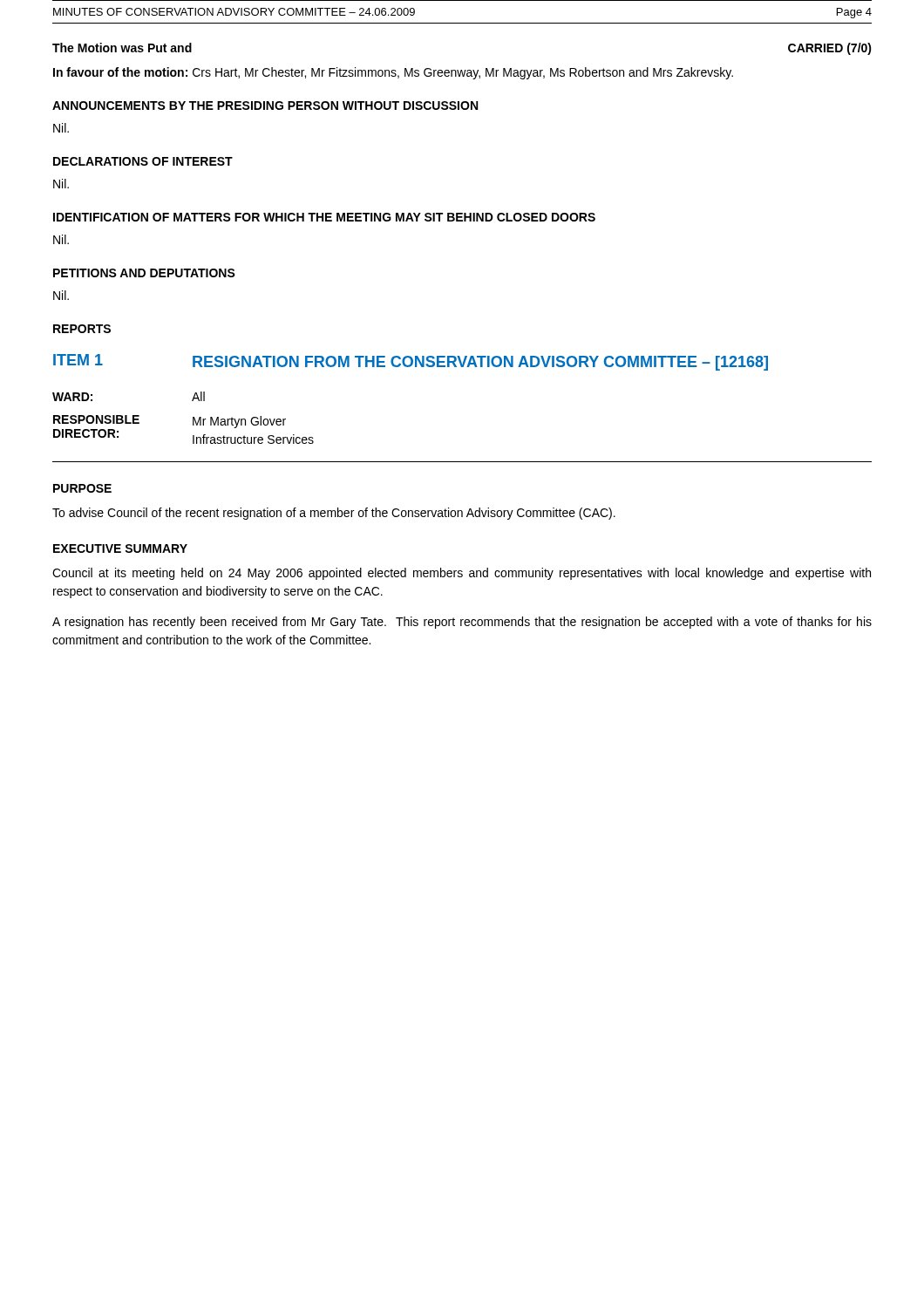Find the element starting "To advise Council"
Image resolution: width=924 pixels, height=1308 pixels.
click(334, 513)
